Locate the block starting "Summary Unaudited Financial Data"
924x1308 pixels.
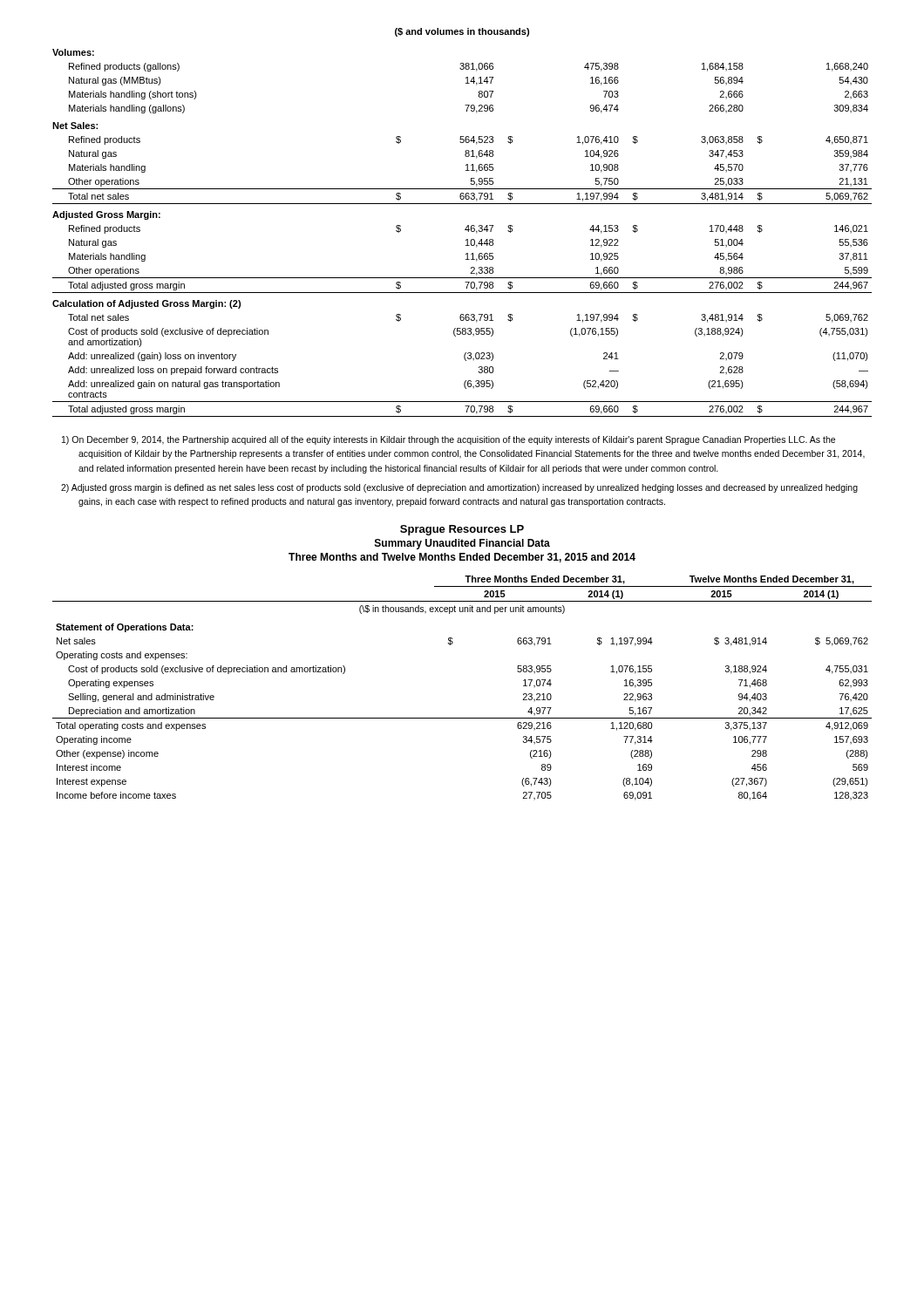(462, 544)
